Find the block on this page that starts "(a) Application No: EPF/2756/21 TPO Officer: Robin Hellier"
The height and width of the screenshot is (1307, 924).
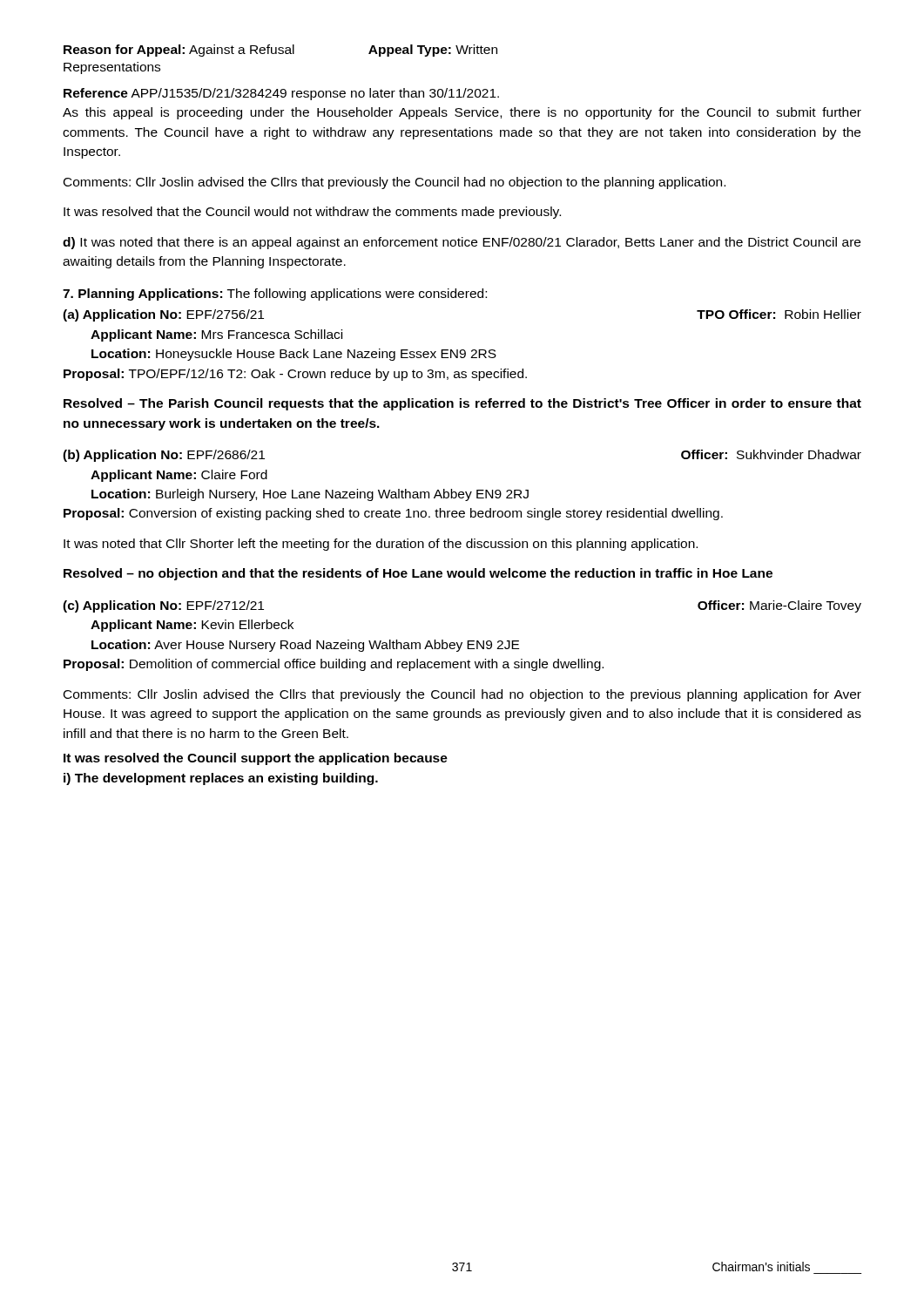pos(462,344)
